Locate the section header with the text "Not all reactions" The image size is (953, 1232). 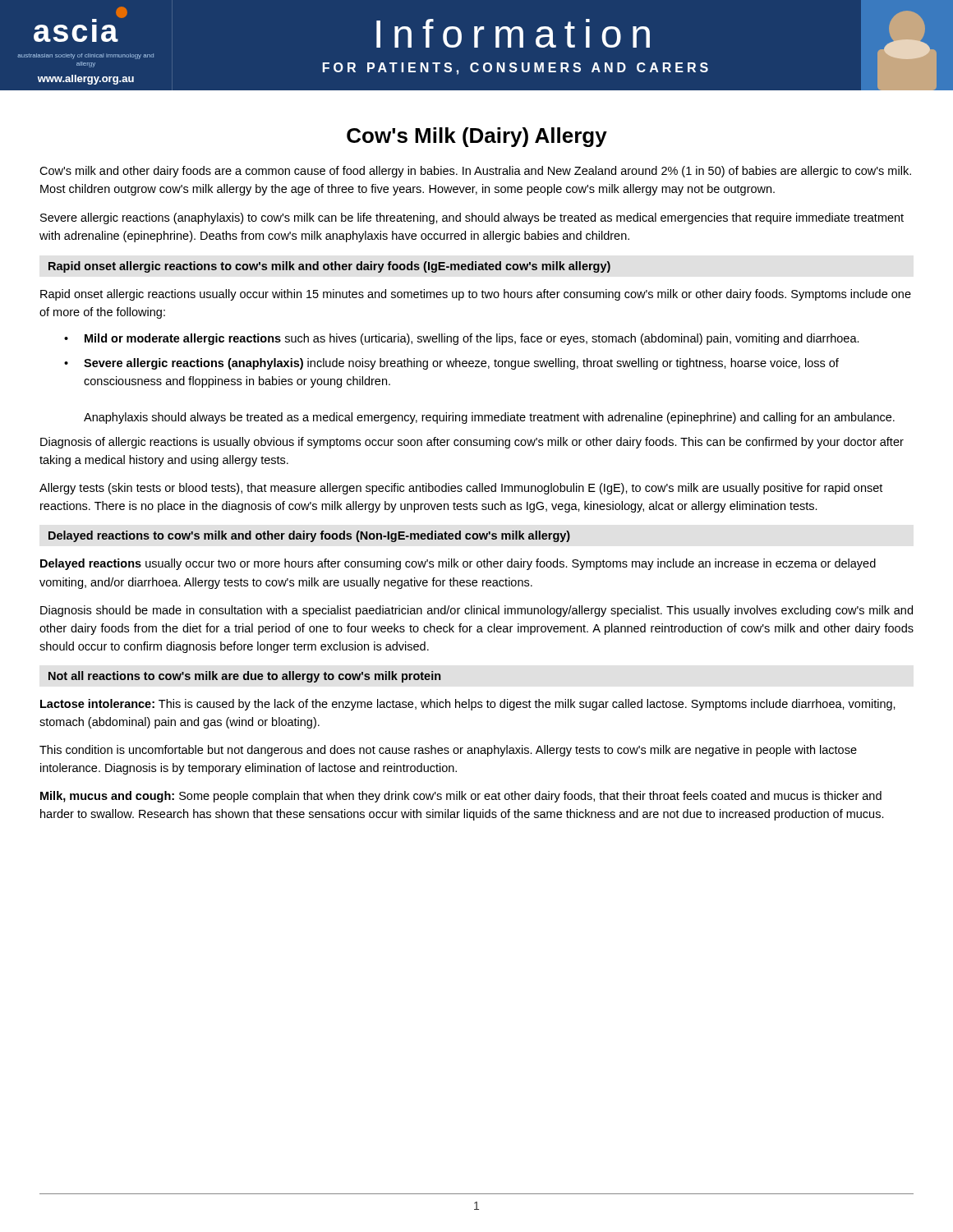[x=244, y=676]
